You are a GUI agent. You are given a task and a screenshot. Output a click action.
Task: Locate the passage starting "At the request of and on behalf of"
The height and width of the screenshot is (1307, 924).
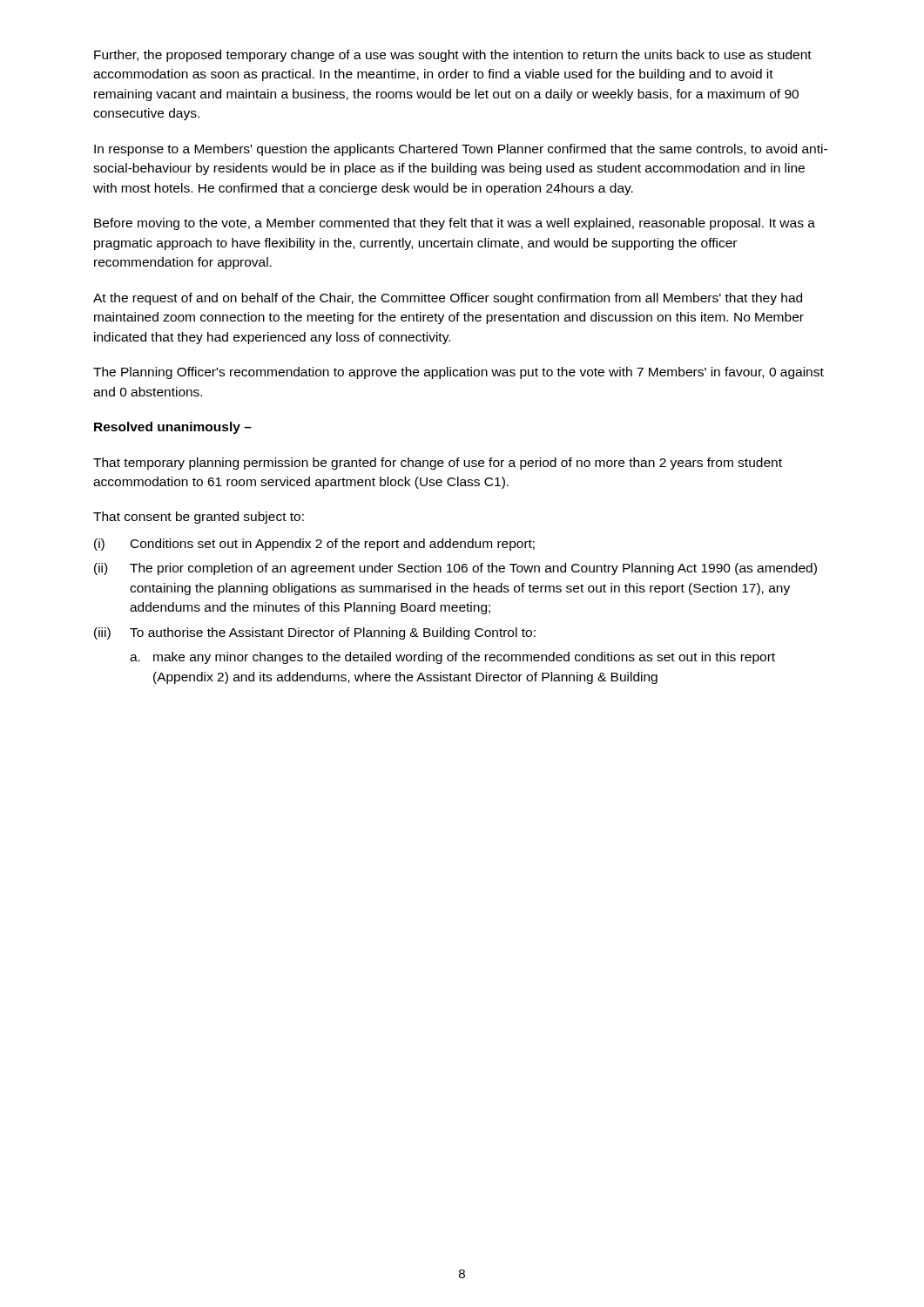(x=448, y=317)
